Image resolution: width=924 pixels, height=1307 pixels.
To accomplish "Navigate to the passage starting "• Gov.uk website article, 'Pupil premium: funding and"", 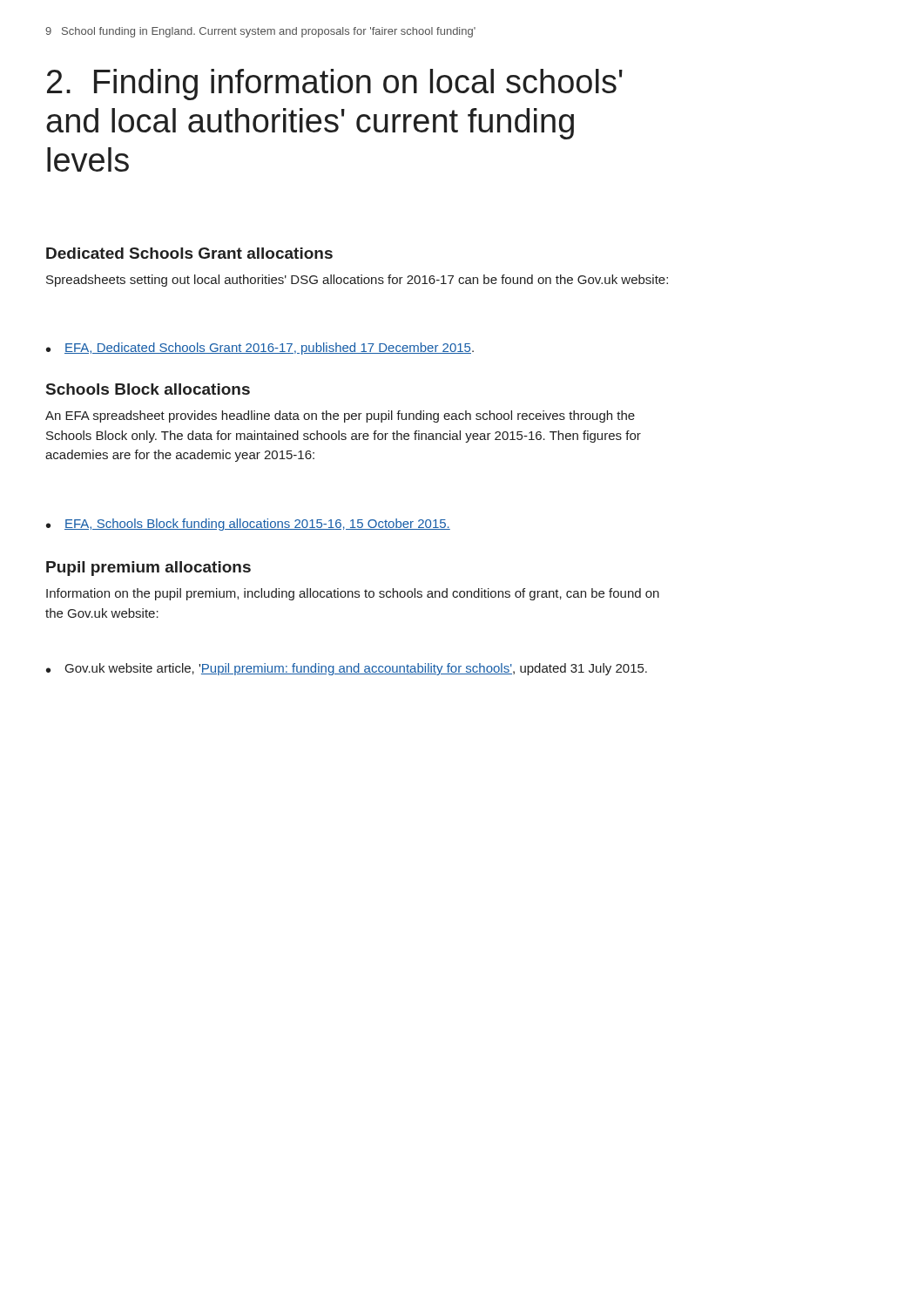I will click(354, 670).
